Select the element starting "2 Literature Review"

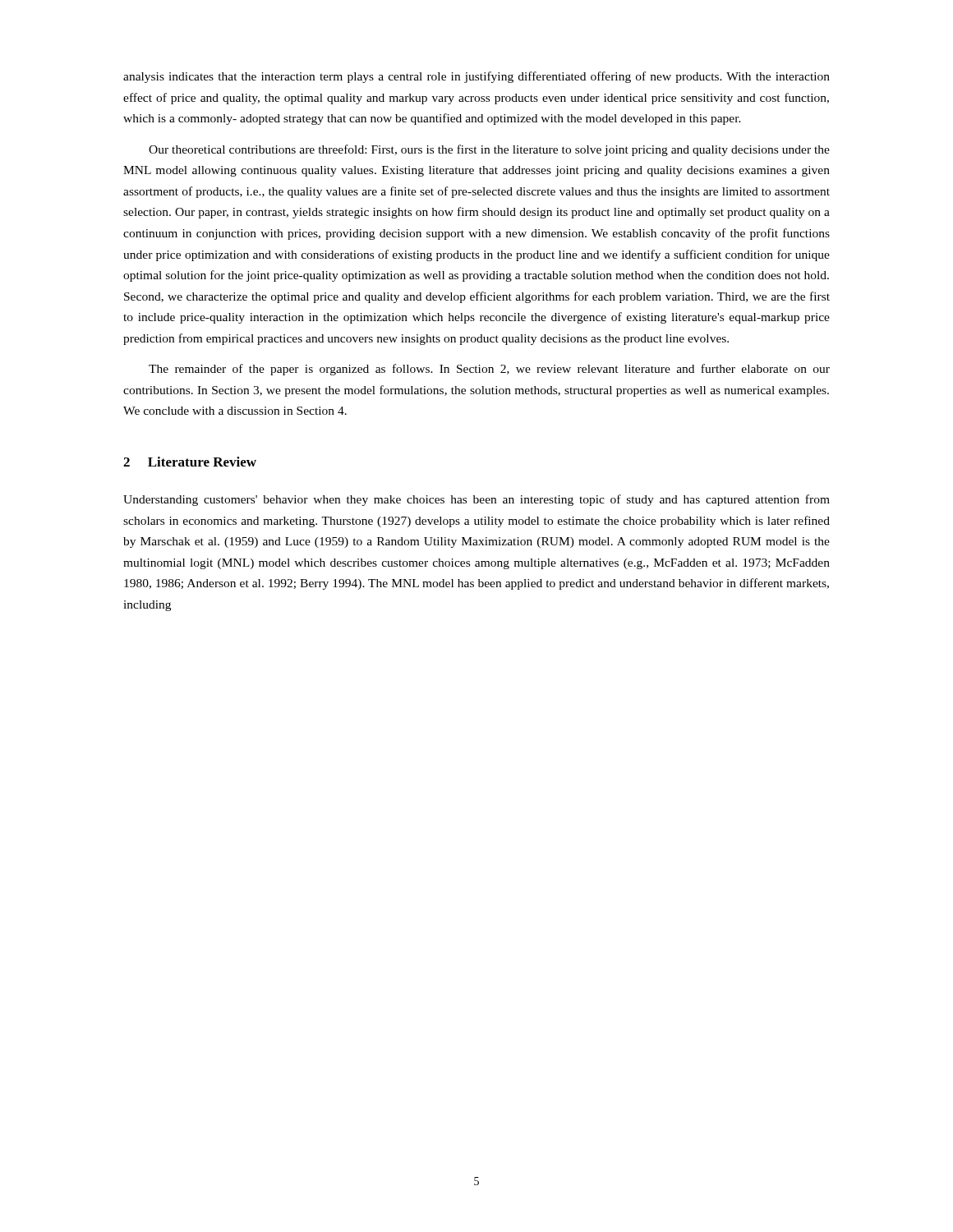[190, 462]
